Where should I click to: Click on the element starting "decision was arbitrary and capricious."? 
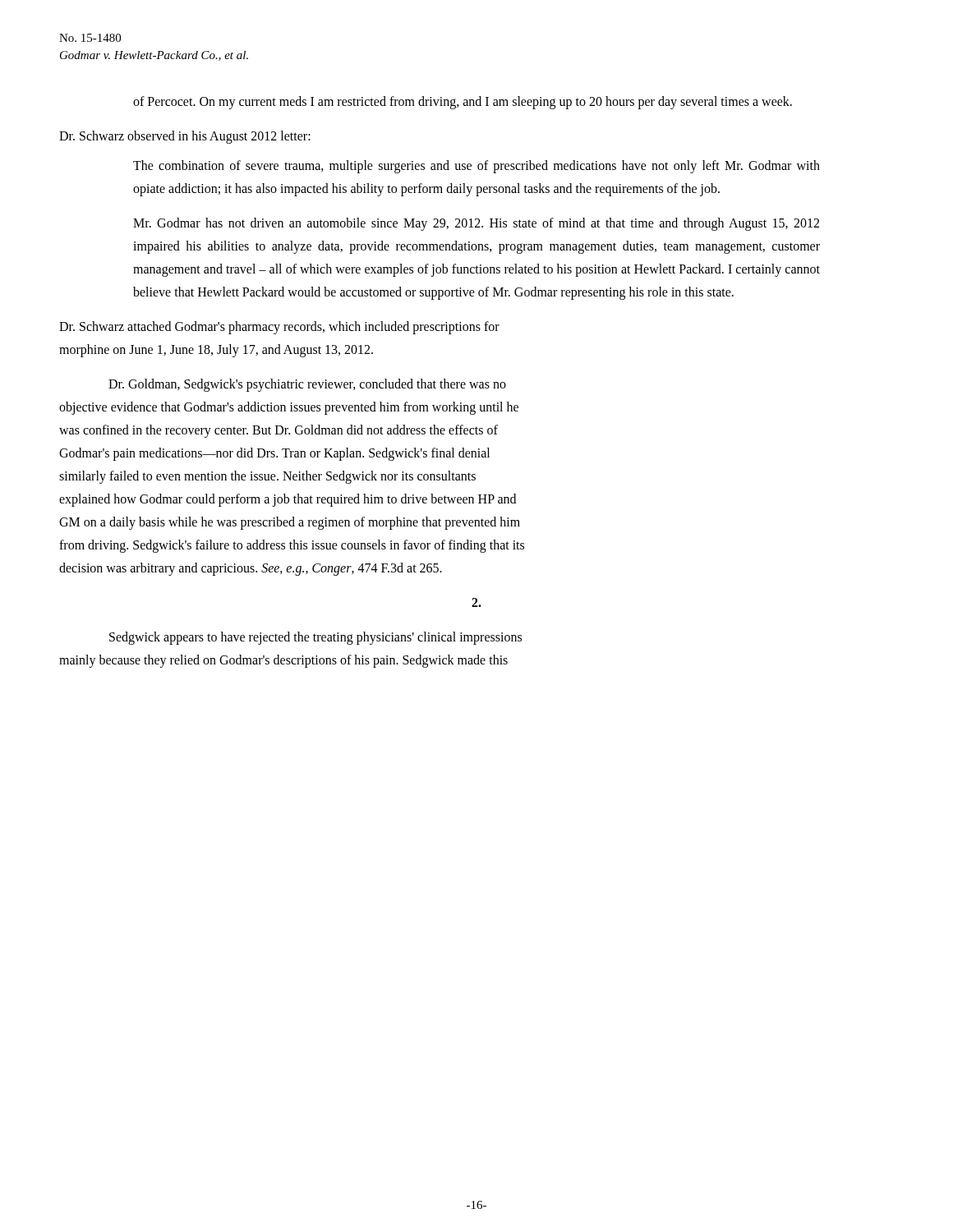[x=251, y=568]
